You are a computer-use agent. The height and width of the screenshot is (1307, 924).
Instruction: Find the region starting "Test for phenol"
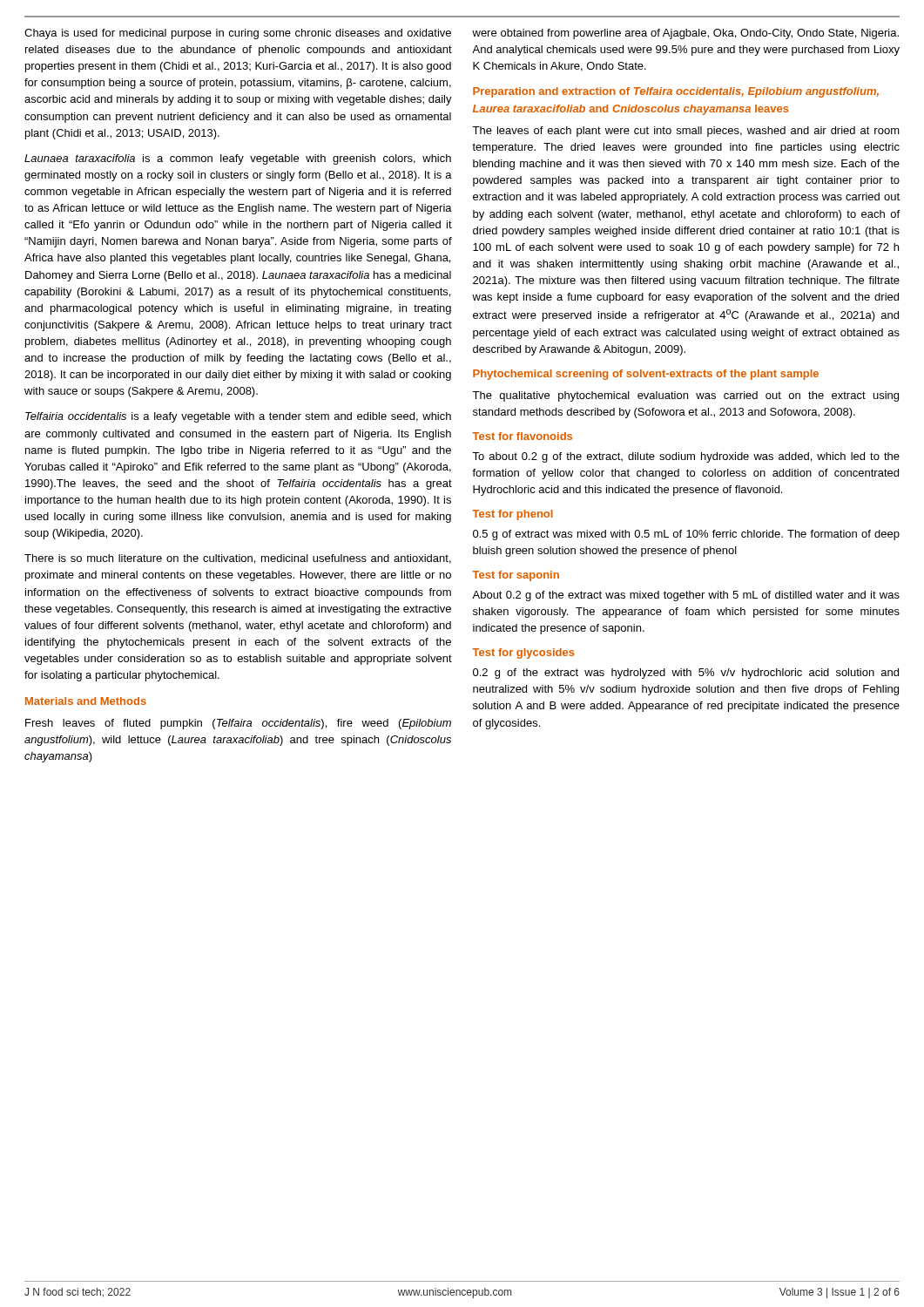click(x=513, y=514)
